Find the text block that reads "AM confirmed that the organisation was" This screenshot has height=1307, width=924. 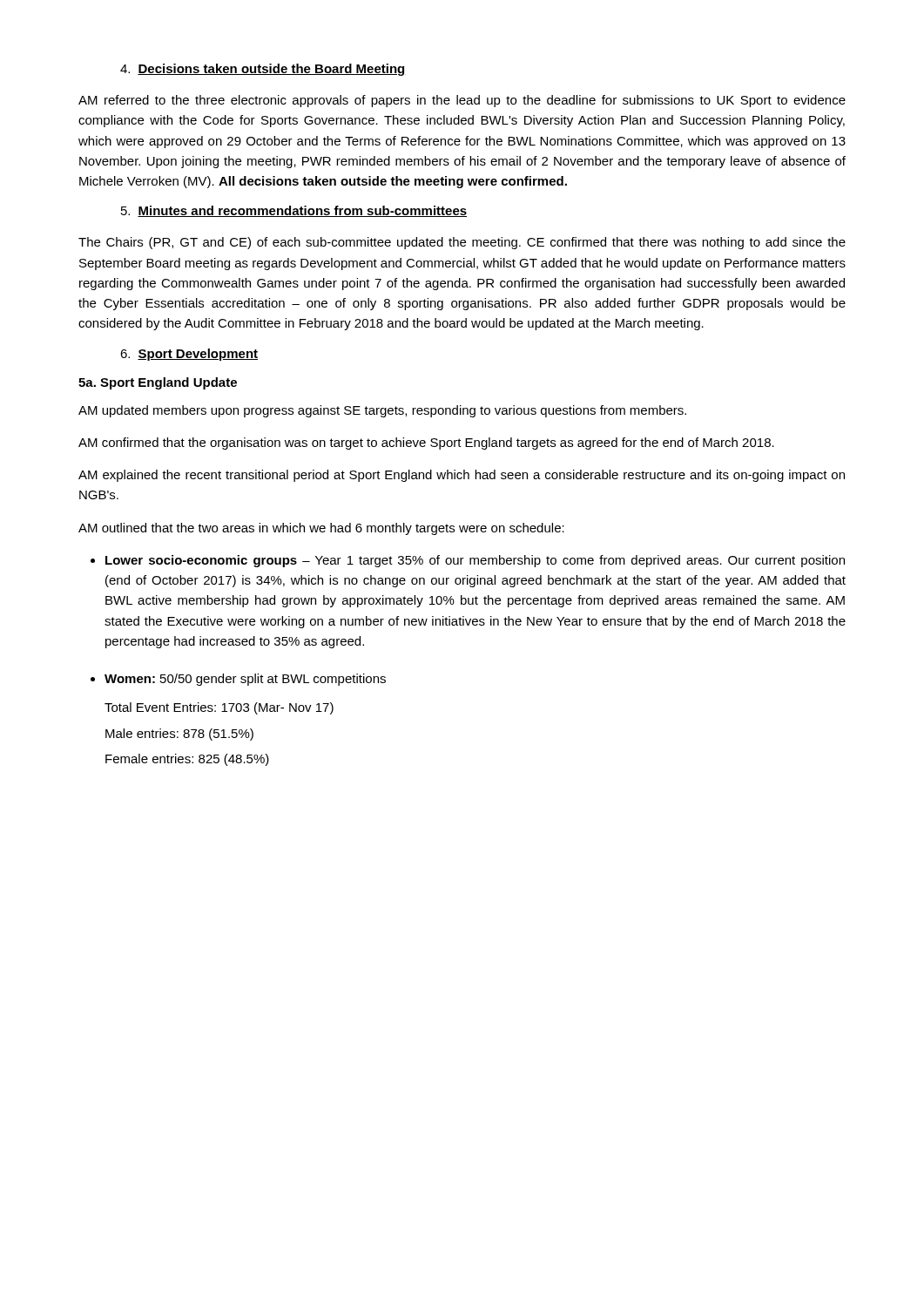coord(462,442)
